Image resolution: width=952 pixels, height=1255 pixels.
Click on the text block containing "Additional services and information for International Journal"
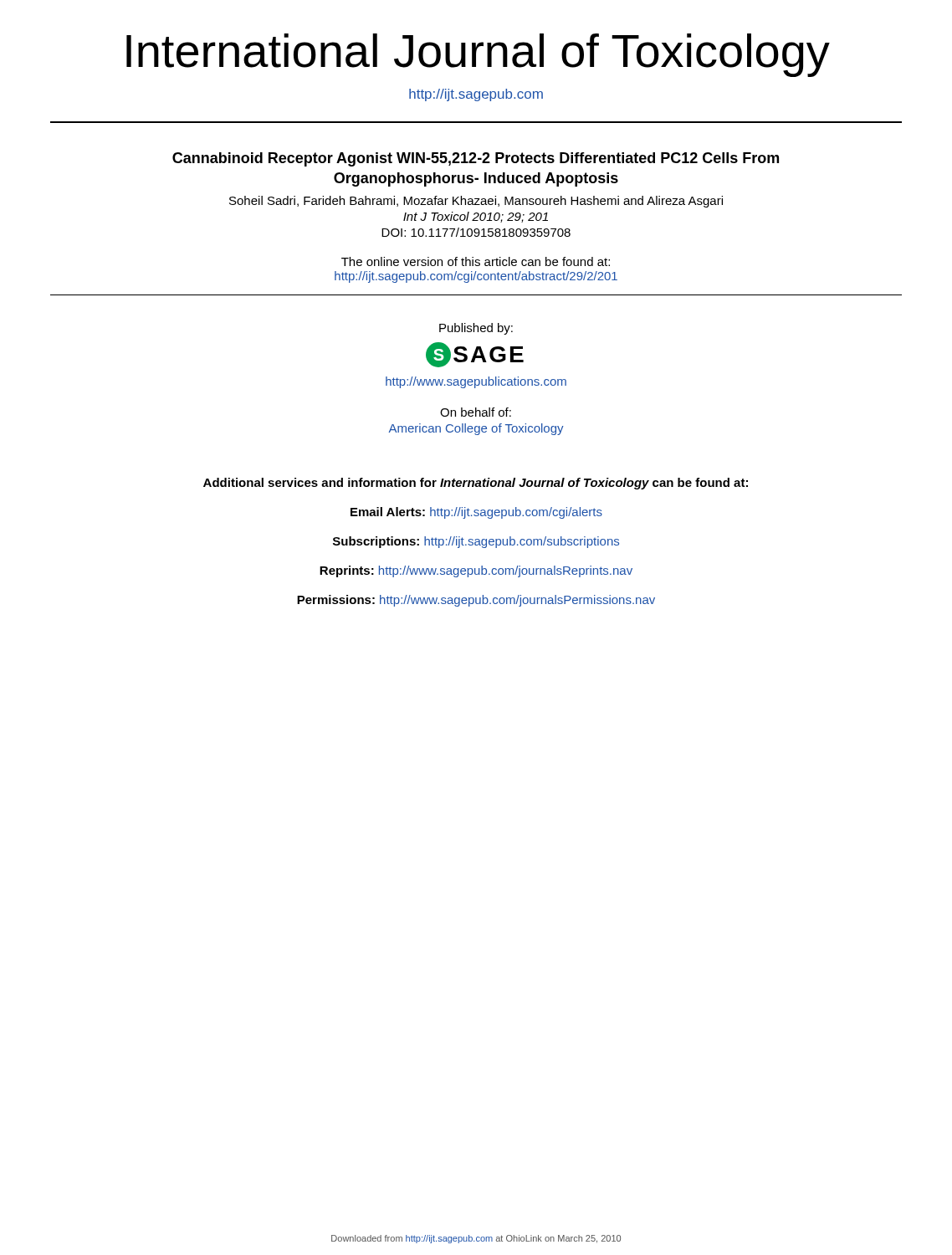(476, 482)
